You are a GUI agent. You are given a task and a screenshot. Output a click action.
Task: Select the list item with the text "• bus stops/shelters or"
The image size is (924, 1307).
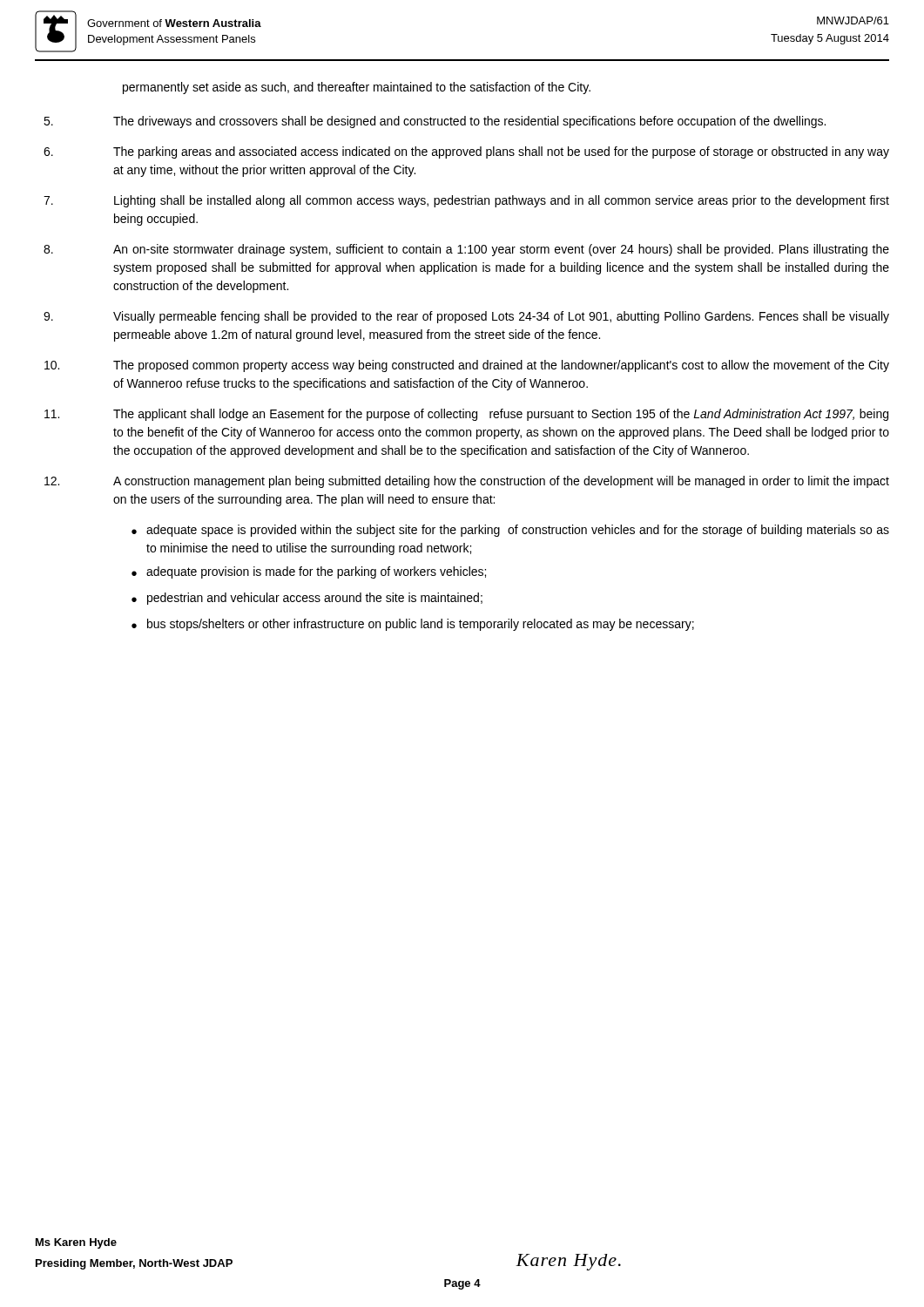506,626
